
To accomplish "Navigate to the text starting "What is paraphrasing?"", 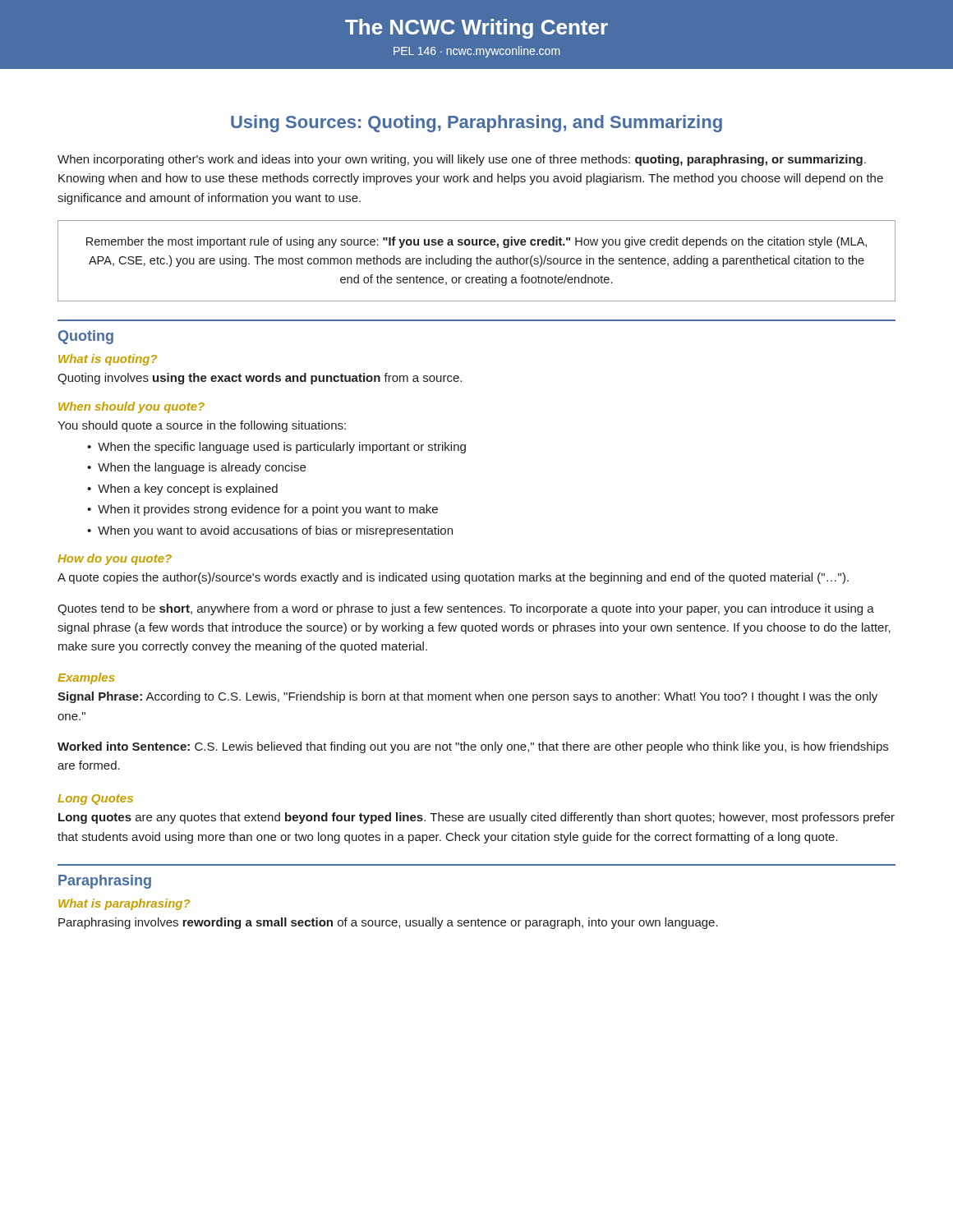I will [x=124, y=903].
